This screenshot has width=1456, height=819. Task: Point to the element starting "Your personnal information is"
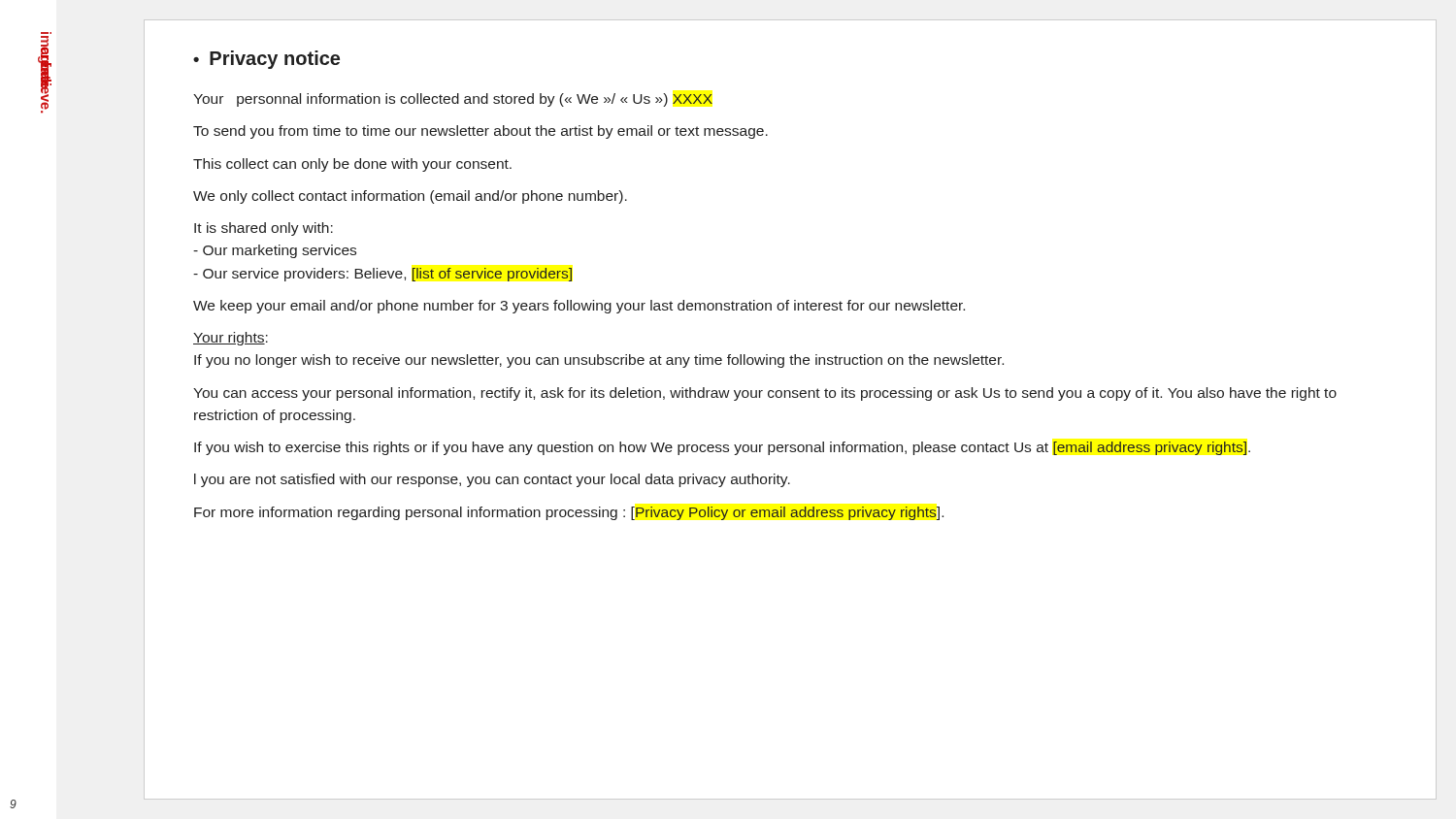pos(453,98)
